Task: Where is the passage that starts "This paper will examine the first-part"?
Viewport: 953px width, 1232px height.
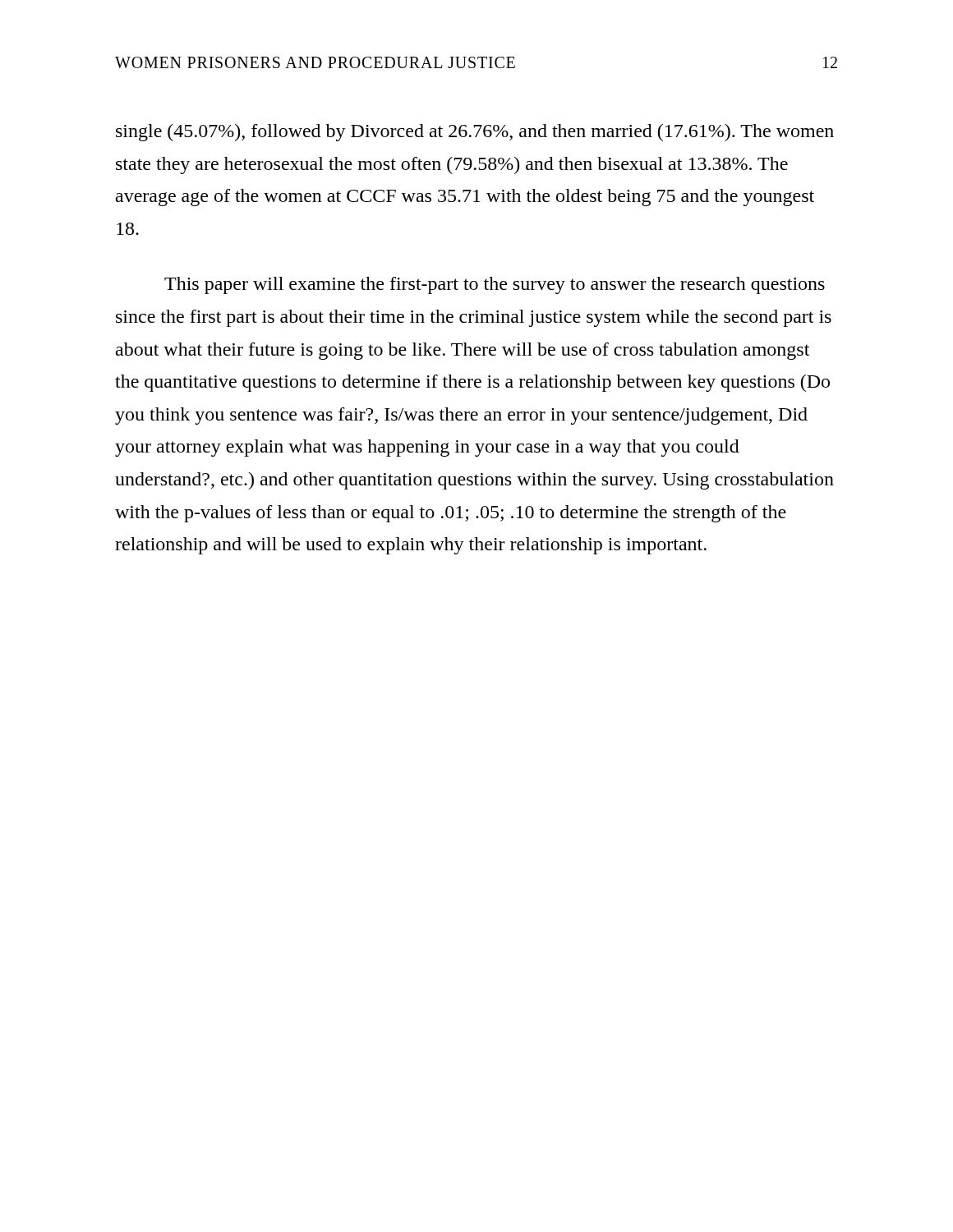Action: (474, 414)
